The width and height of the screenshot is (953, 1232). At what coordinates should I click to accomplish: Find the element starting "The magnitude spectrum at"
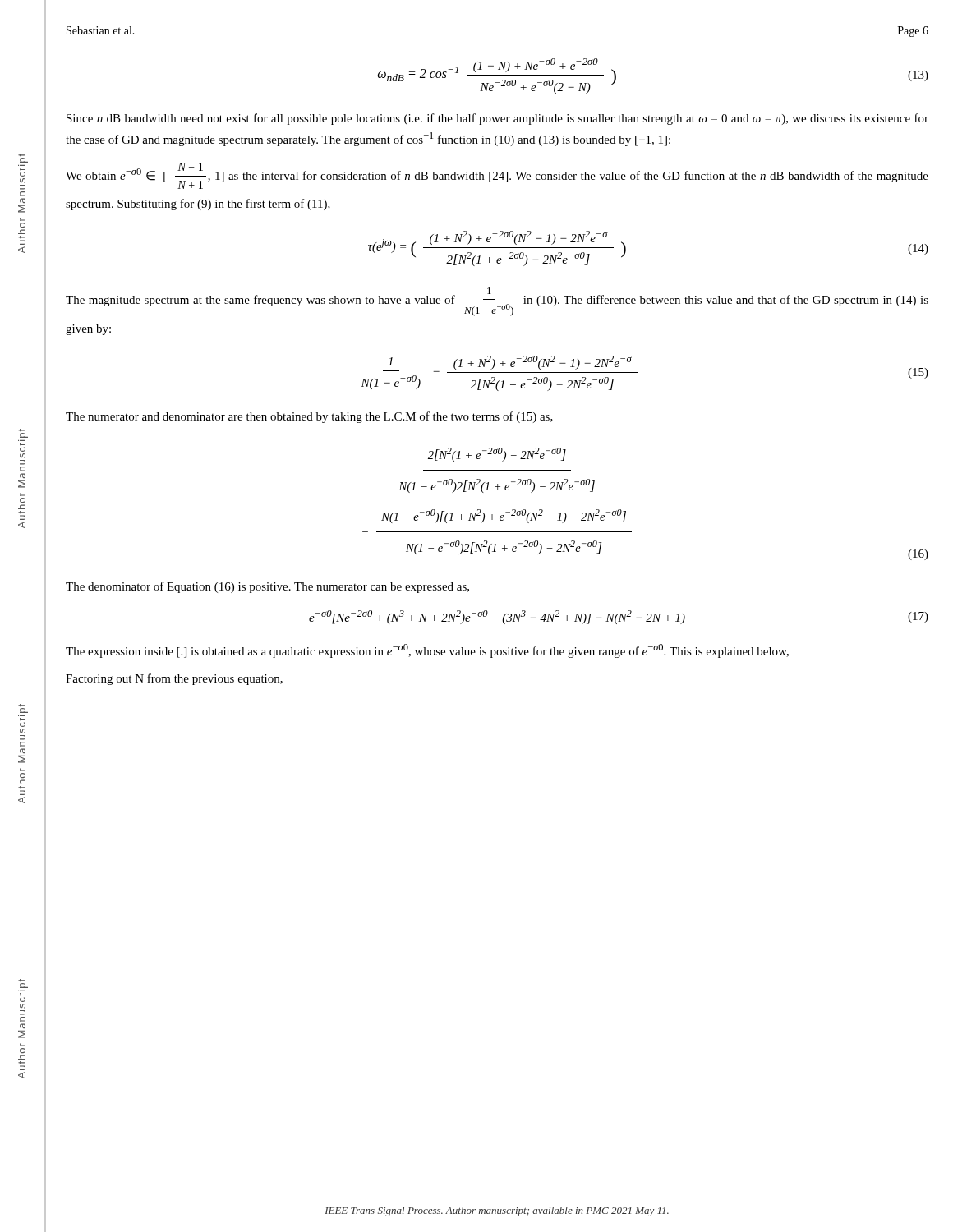point(497,309)
